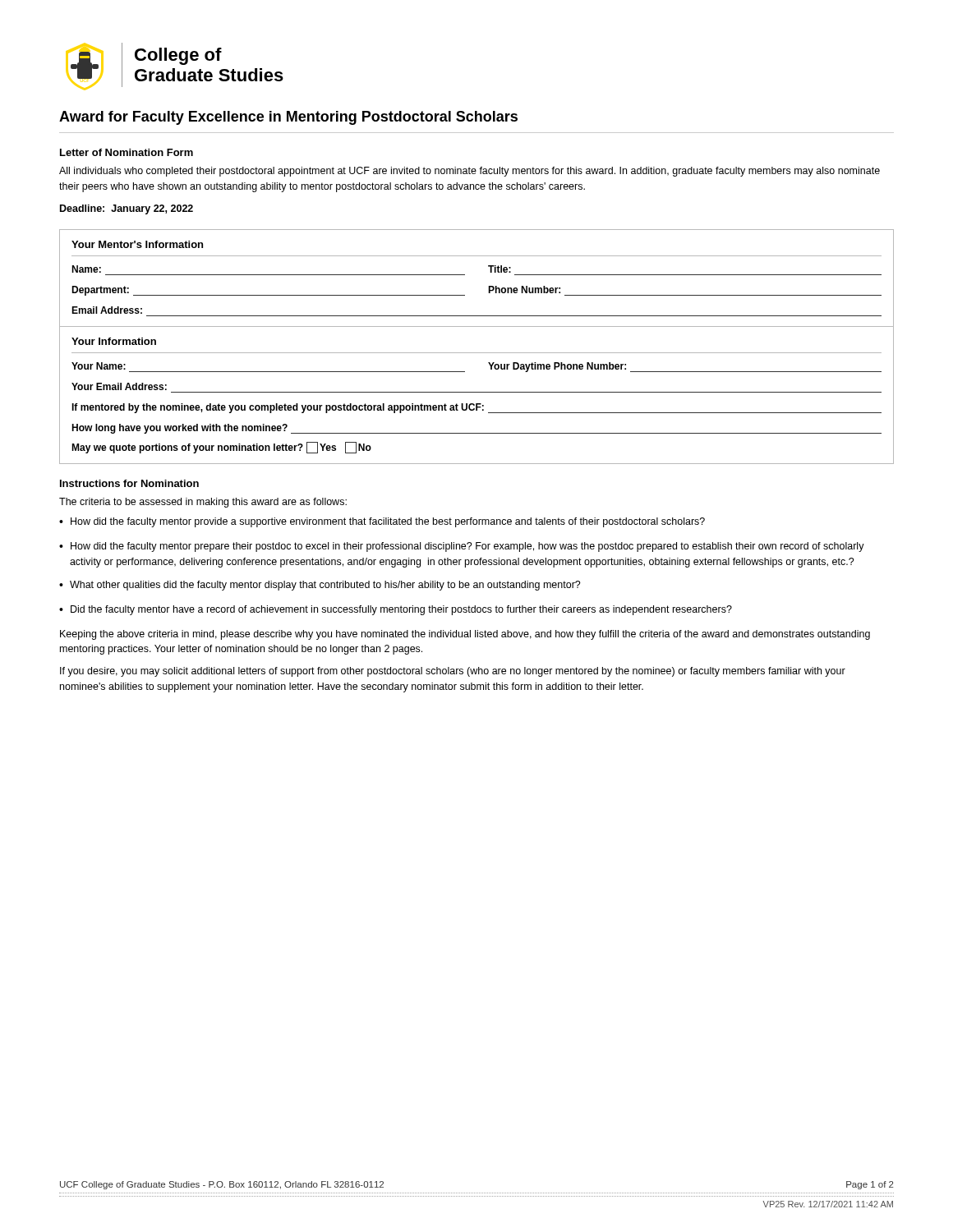This screenshot has width=953, height=1232.
Task: Find the block starting "Instructions for Nomination"
Action: coord(129,483)
